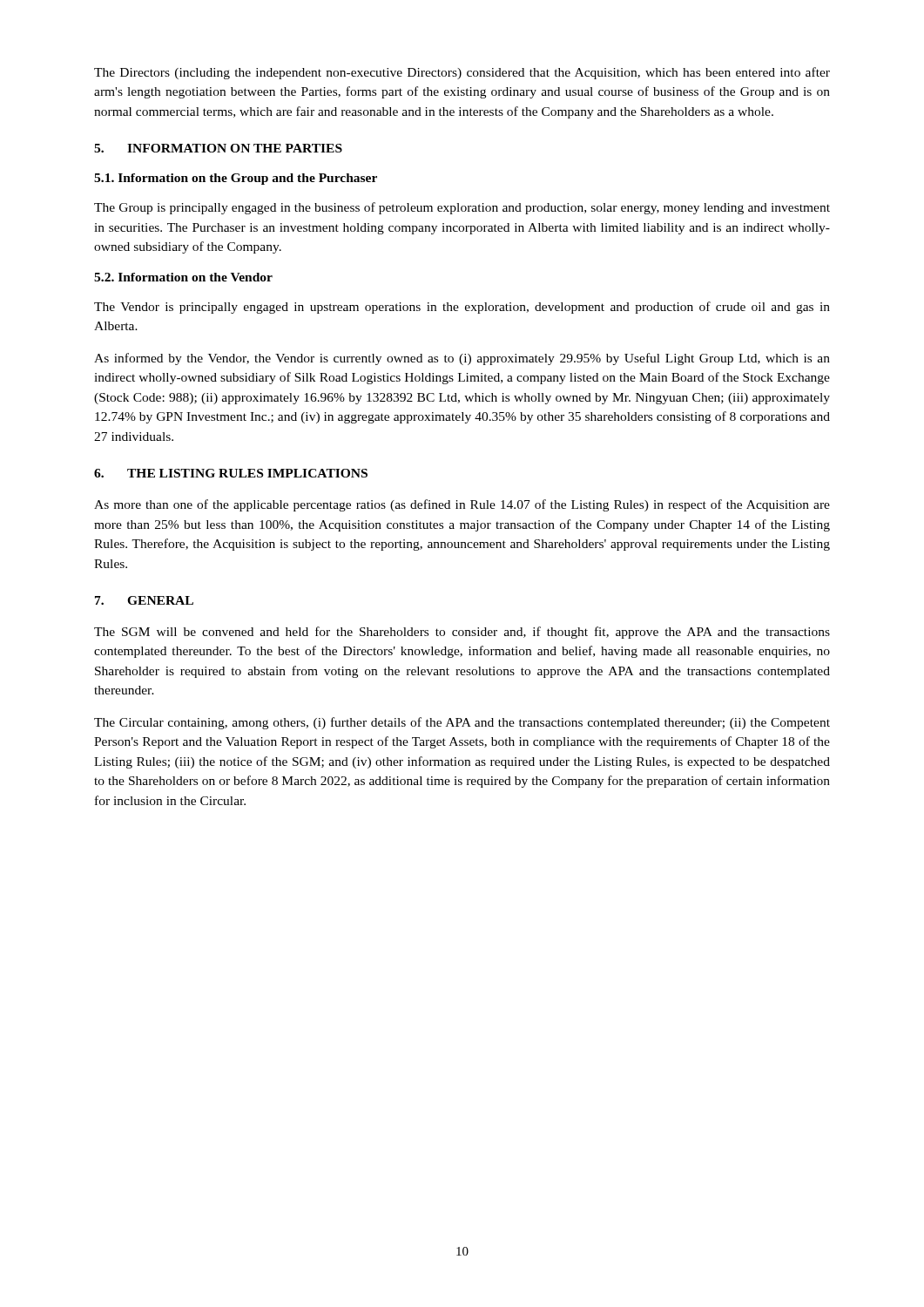Screen dimensions: 1307x924
Task: Select the element starting "6. THE LISTING RULES IMPLICATIONS"
Action: (231, 473)
